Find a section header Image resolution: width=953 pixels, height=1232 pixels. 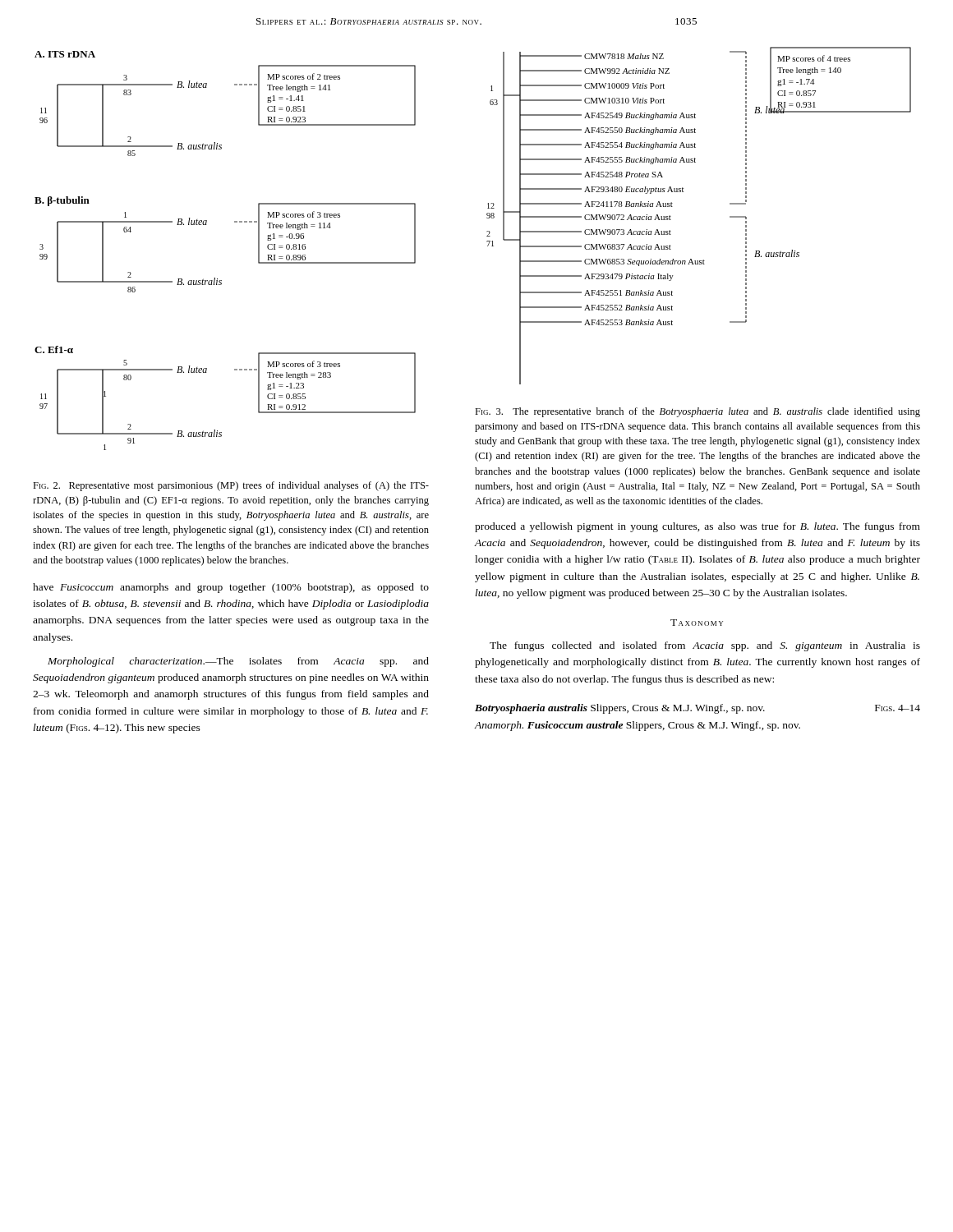click(698, 622)
